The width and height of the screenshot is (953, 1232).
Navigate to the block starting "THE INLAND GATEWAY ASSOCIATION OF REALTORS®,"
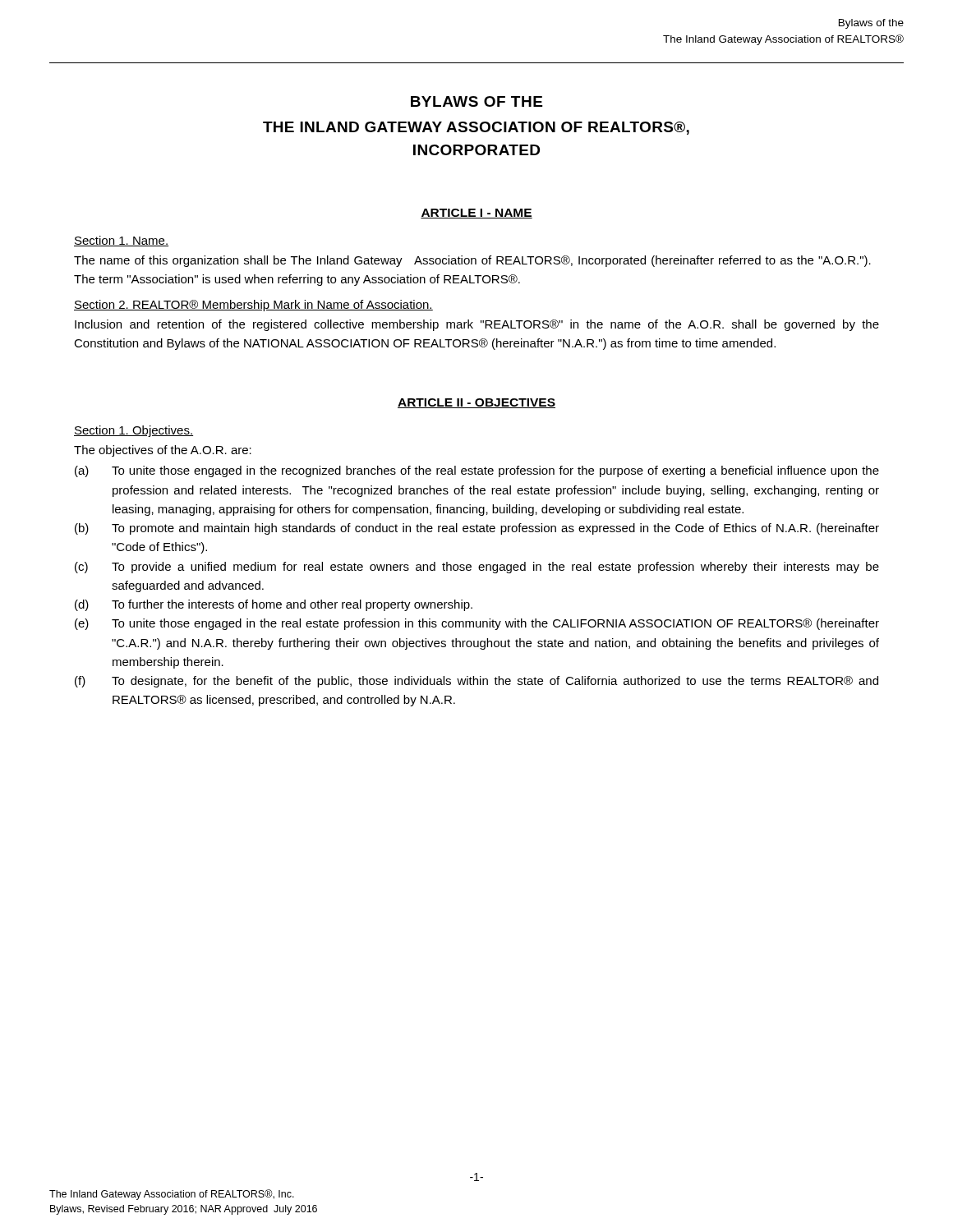click(476, 138)
